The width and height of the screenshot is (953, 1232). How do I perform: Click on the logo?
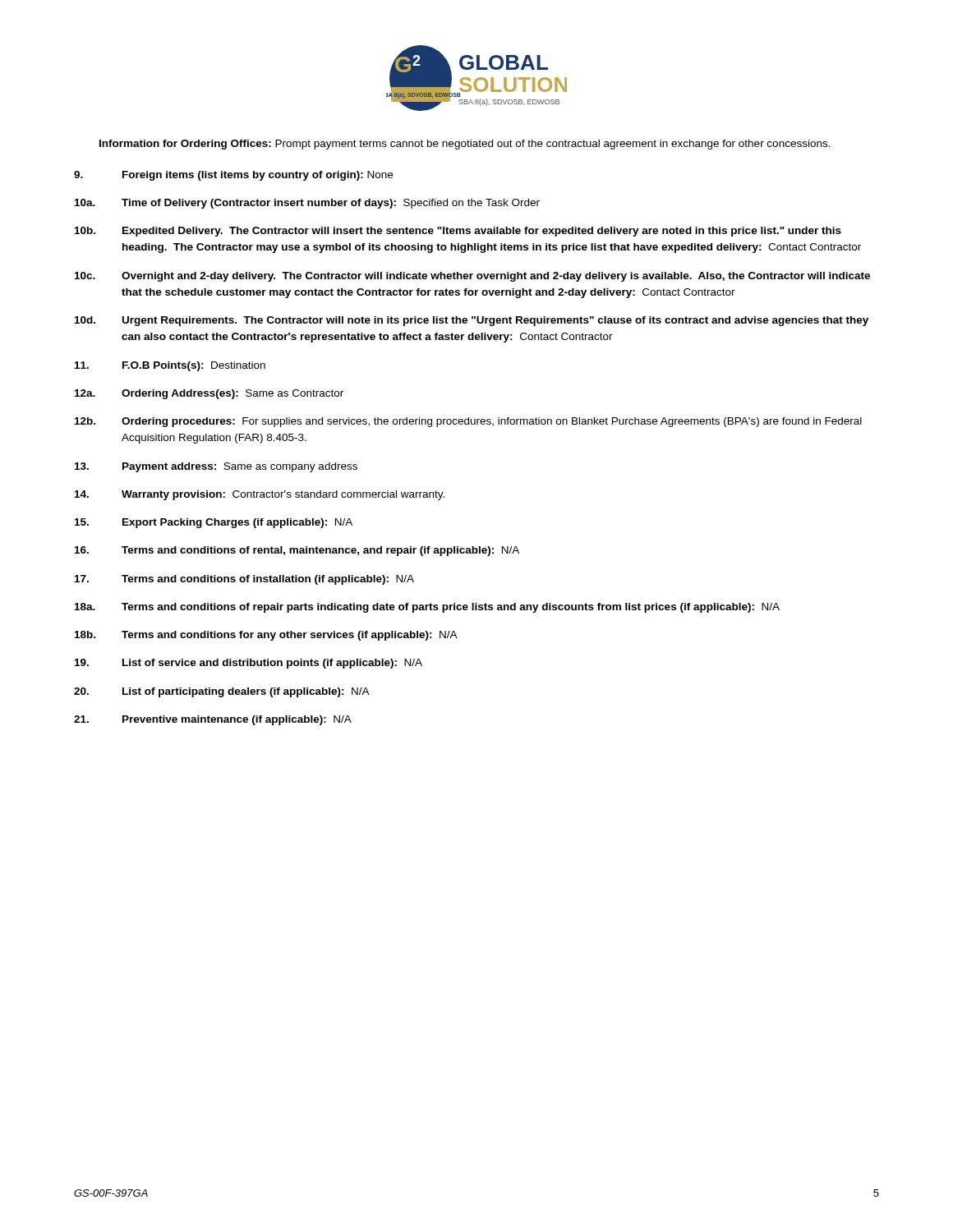pyautogui.click(x=476, y=79)
